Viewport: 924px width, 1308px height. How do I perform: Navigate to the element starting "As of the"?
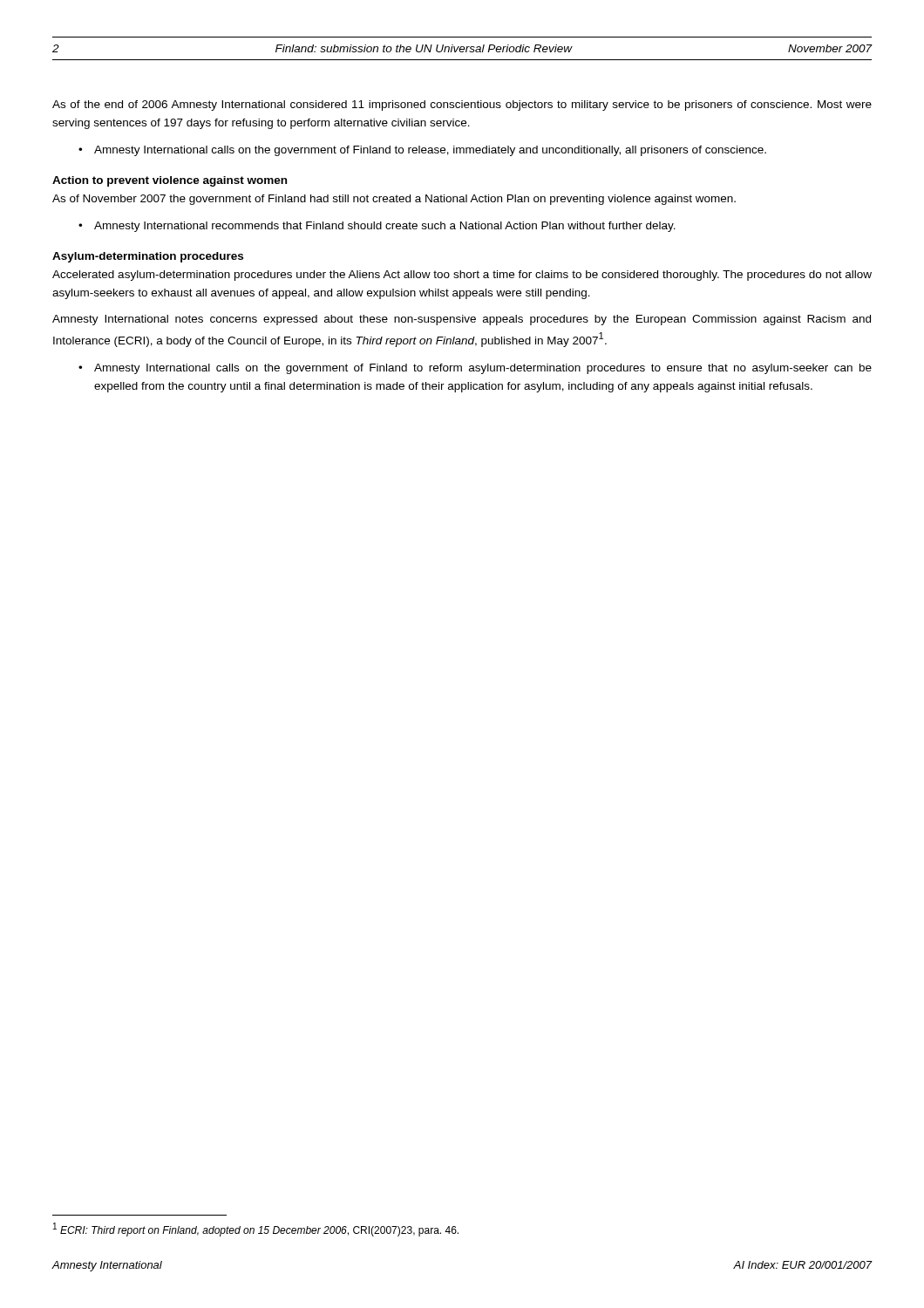point(462,113)
